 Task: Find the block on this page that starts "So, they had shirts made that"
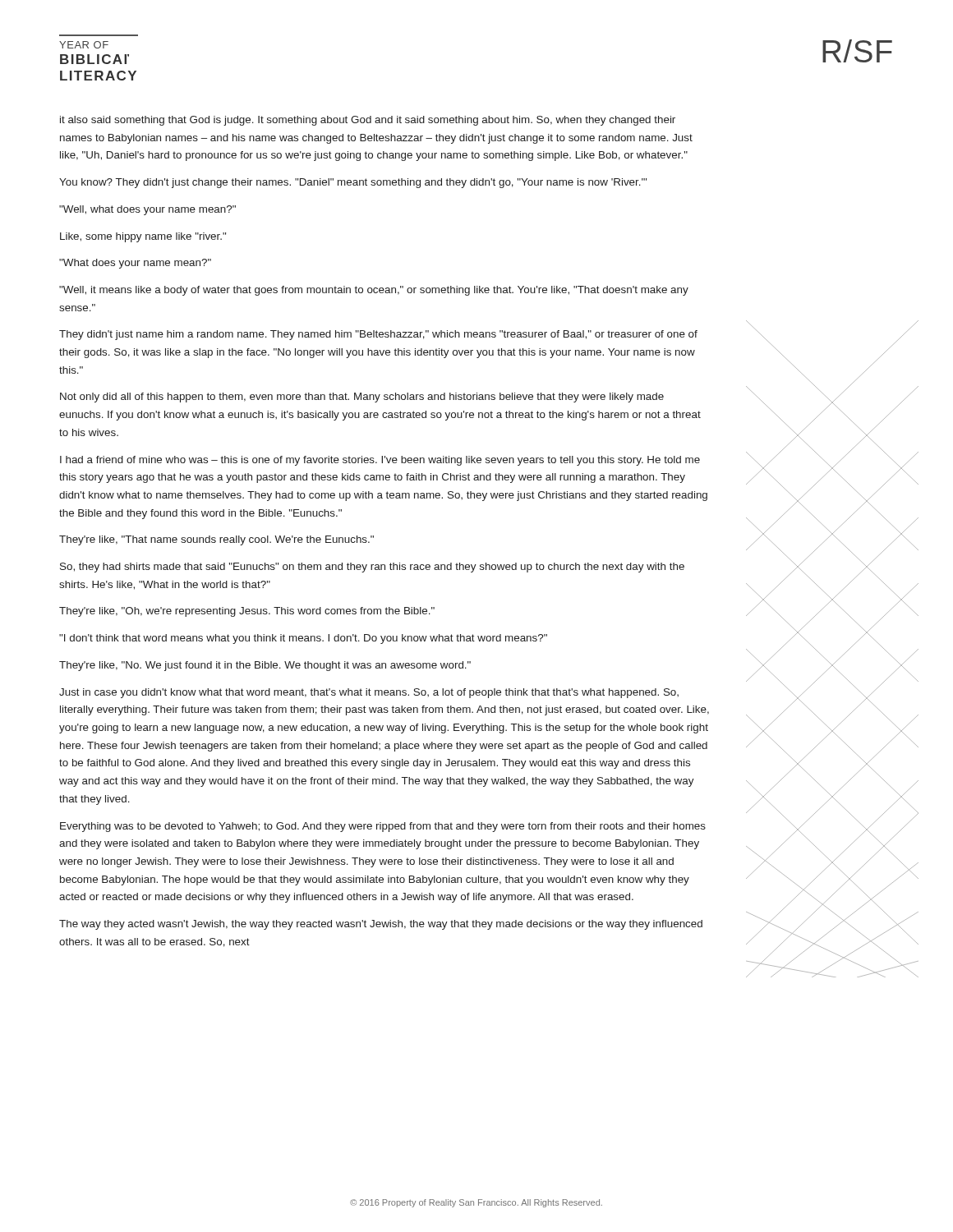point(385,576)
